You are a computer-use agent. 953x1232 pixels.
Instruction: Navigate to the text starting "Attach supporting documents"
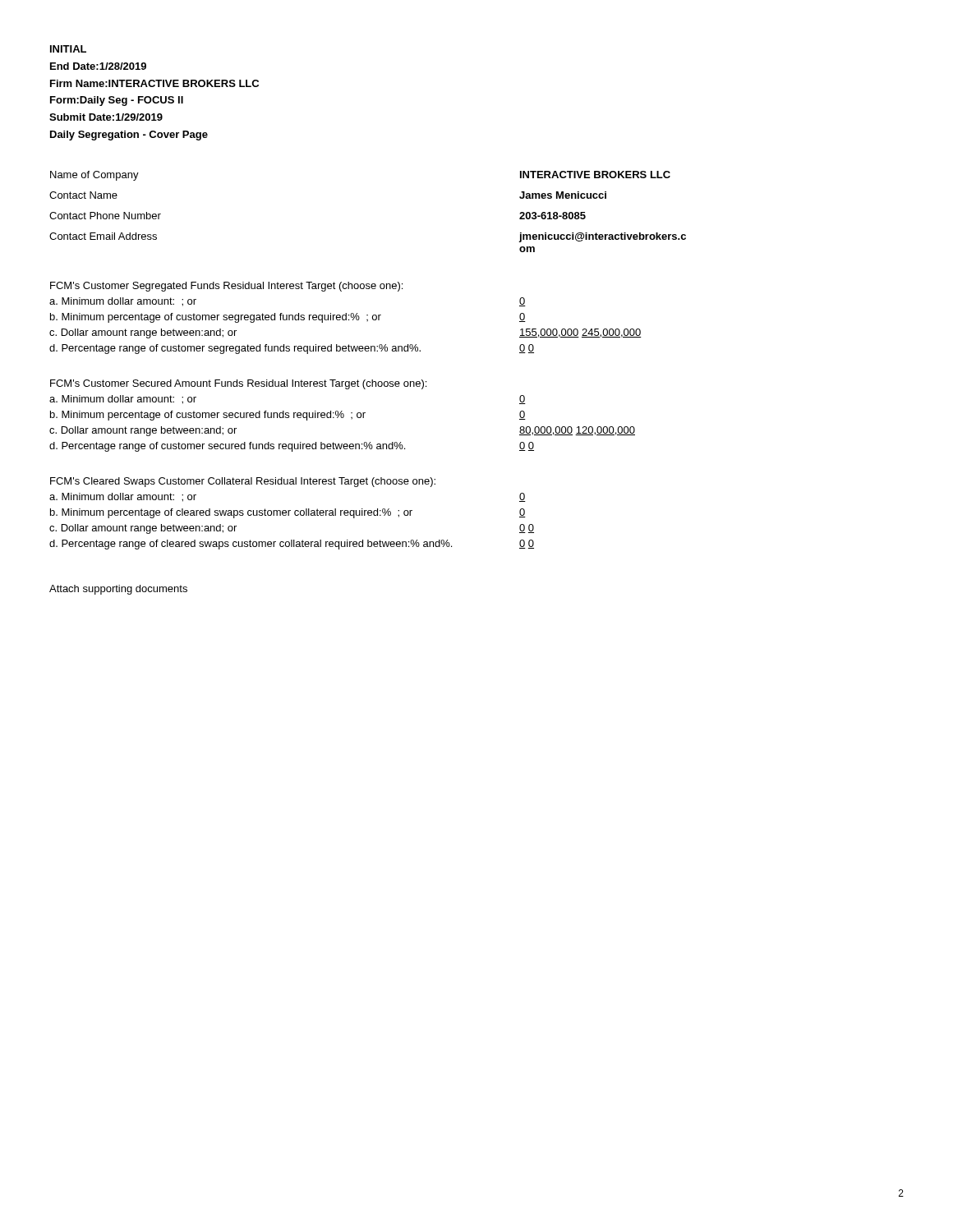[x=118, y=588]
